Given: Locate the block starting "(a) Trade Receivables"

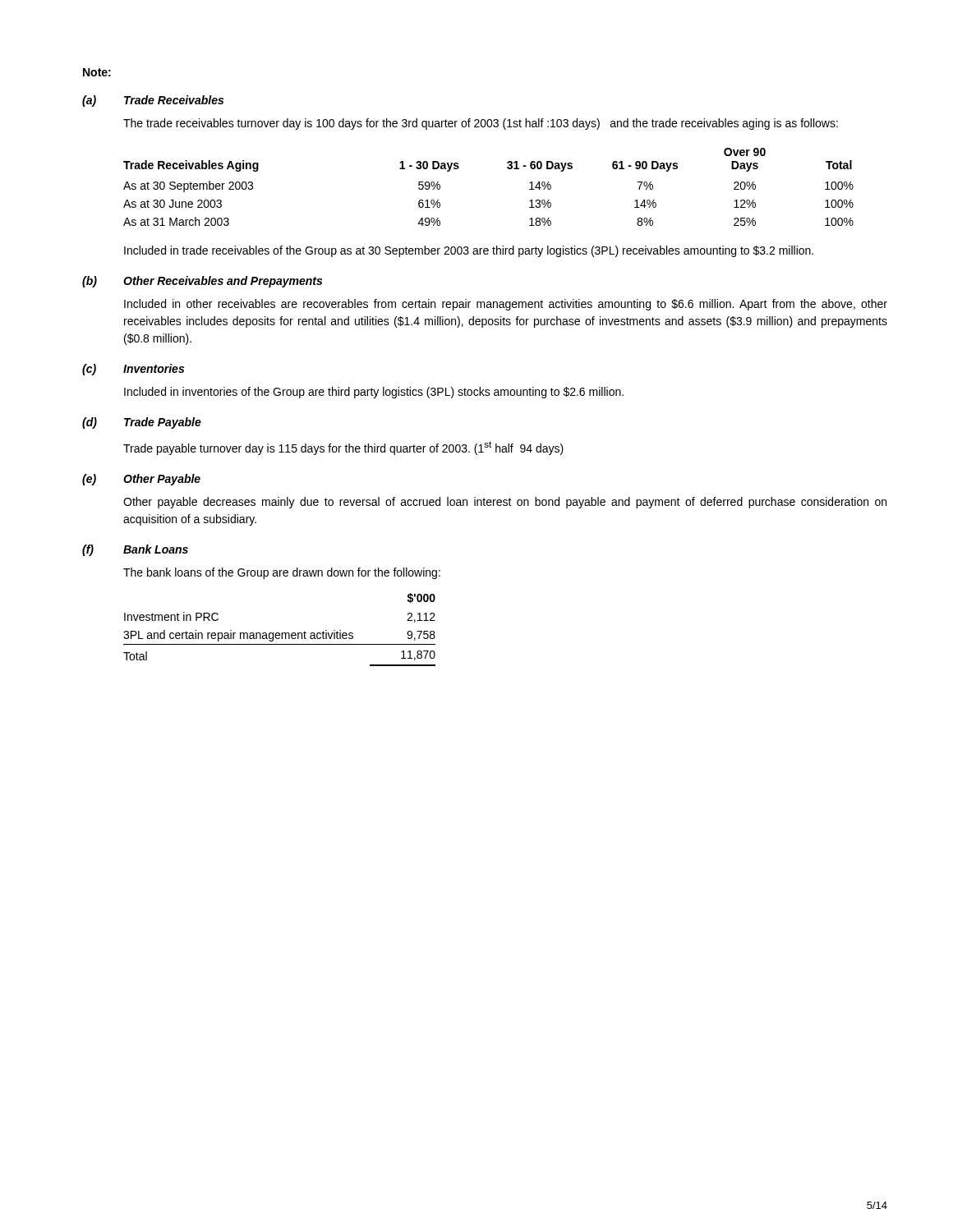Looking at the screenshot, I should (153, 100).
